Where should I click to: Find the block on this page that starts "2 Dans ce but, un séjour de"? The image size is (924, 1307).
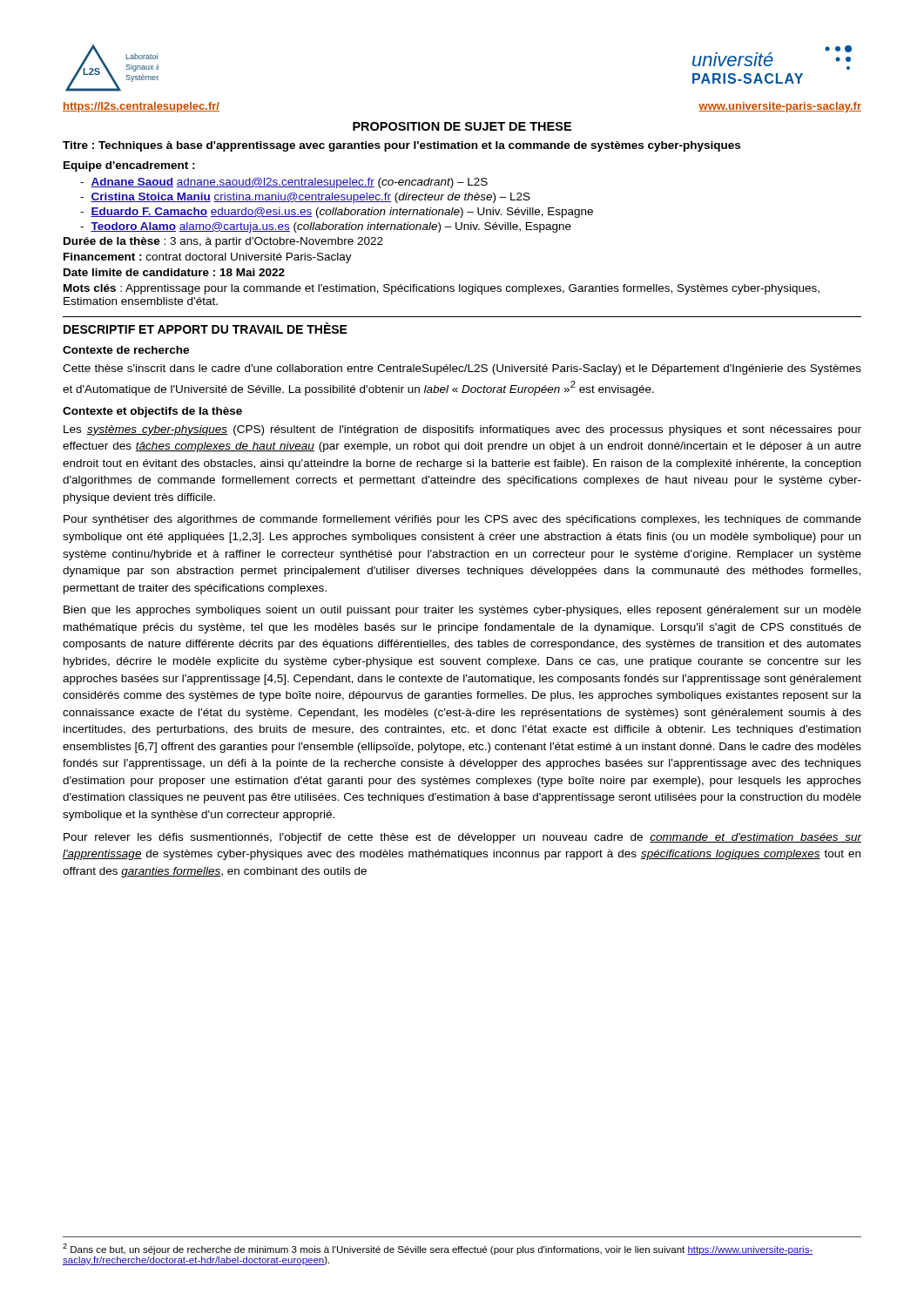pyautogui.click(x=438, y=1253)
